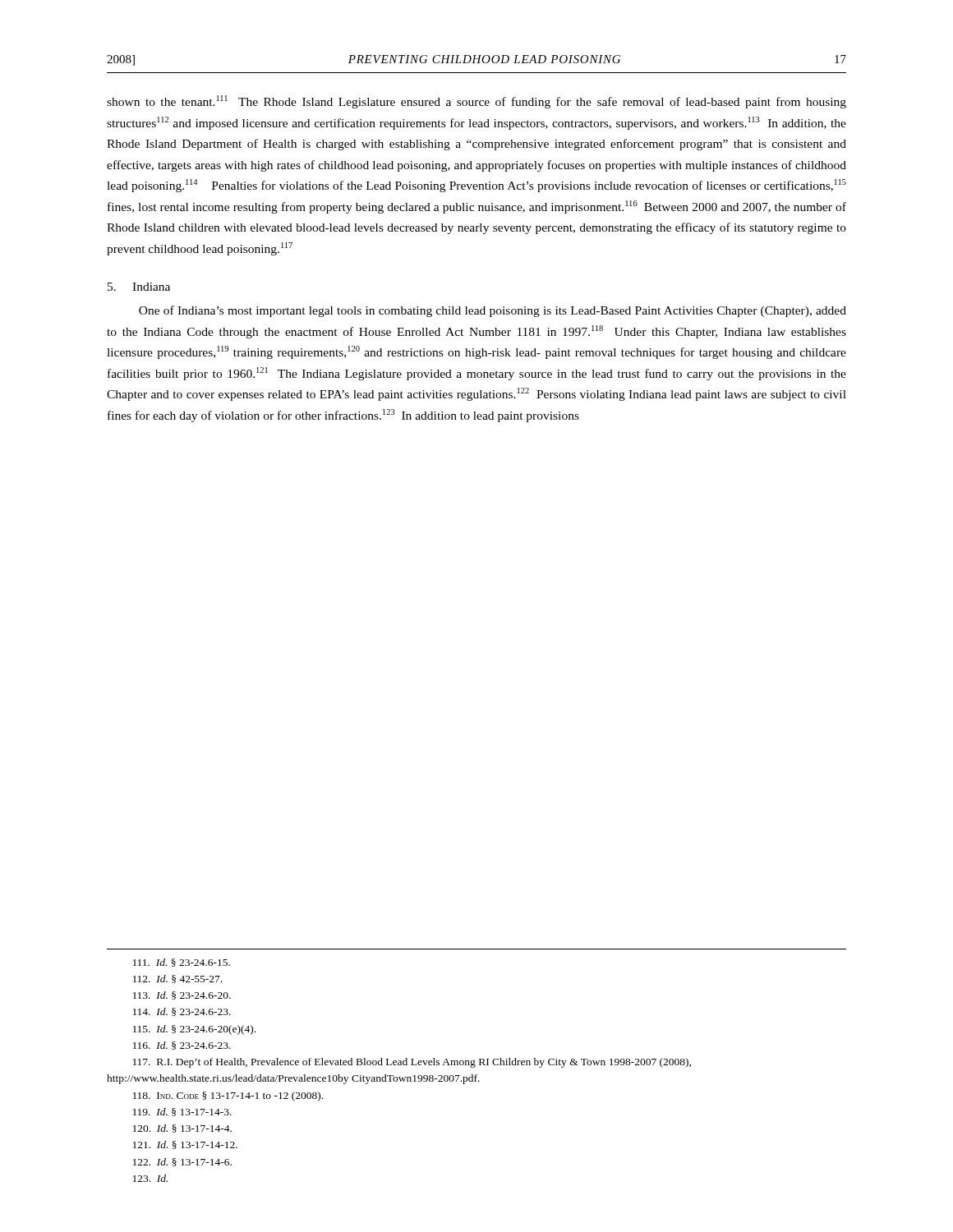Select the section header with the text "5. Indiana"
The image size is (953, 1232).
pyautogui.click(x=139, y=286)
